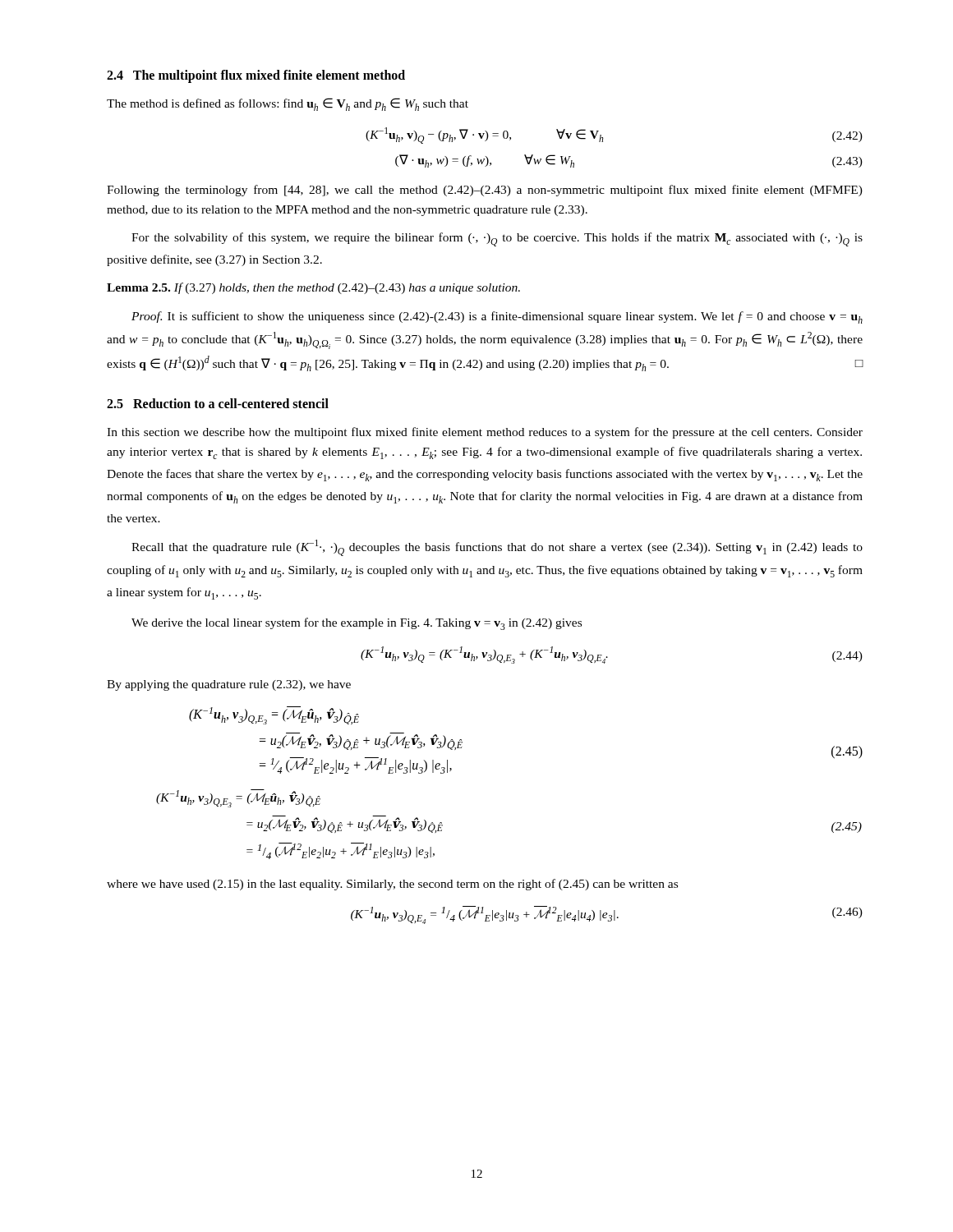Viewport: 953px width, 1232px height.
Task: Select the region starting "We derive the local linear system for the"
Action: pyautogui.click(x=357, y=624)
